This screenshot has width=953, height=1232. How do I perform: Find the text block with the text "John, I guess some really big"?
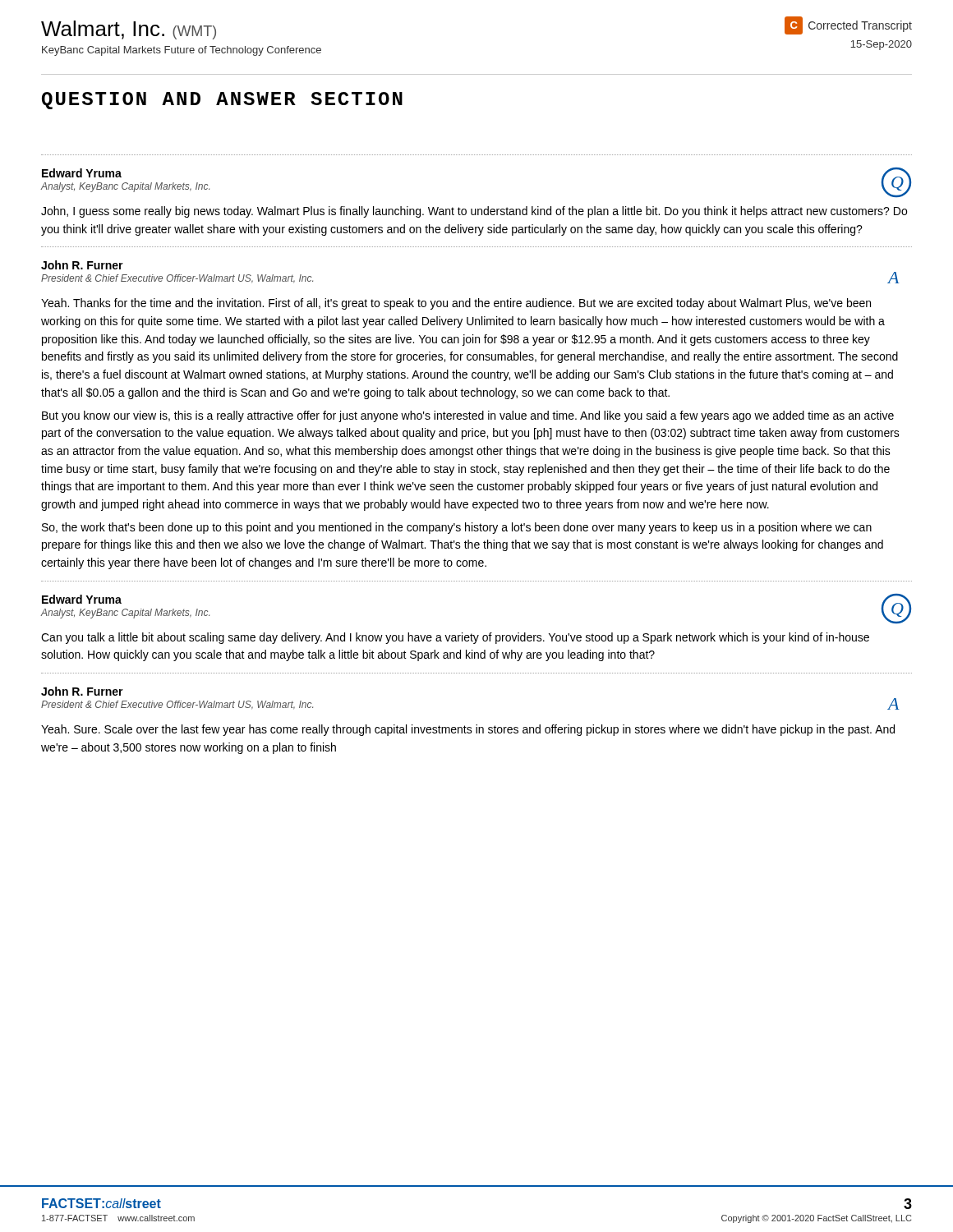[x=476, y=221]
